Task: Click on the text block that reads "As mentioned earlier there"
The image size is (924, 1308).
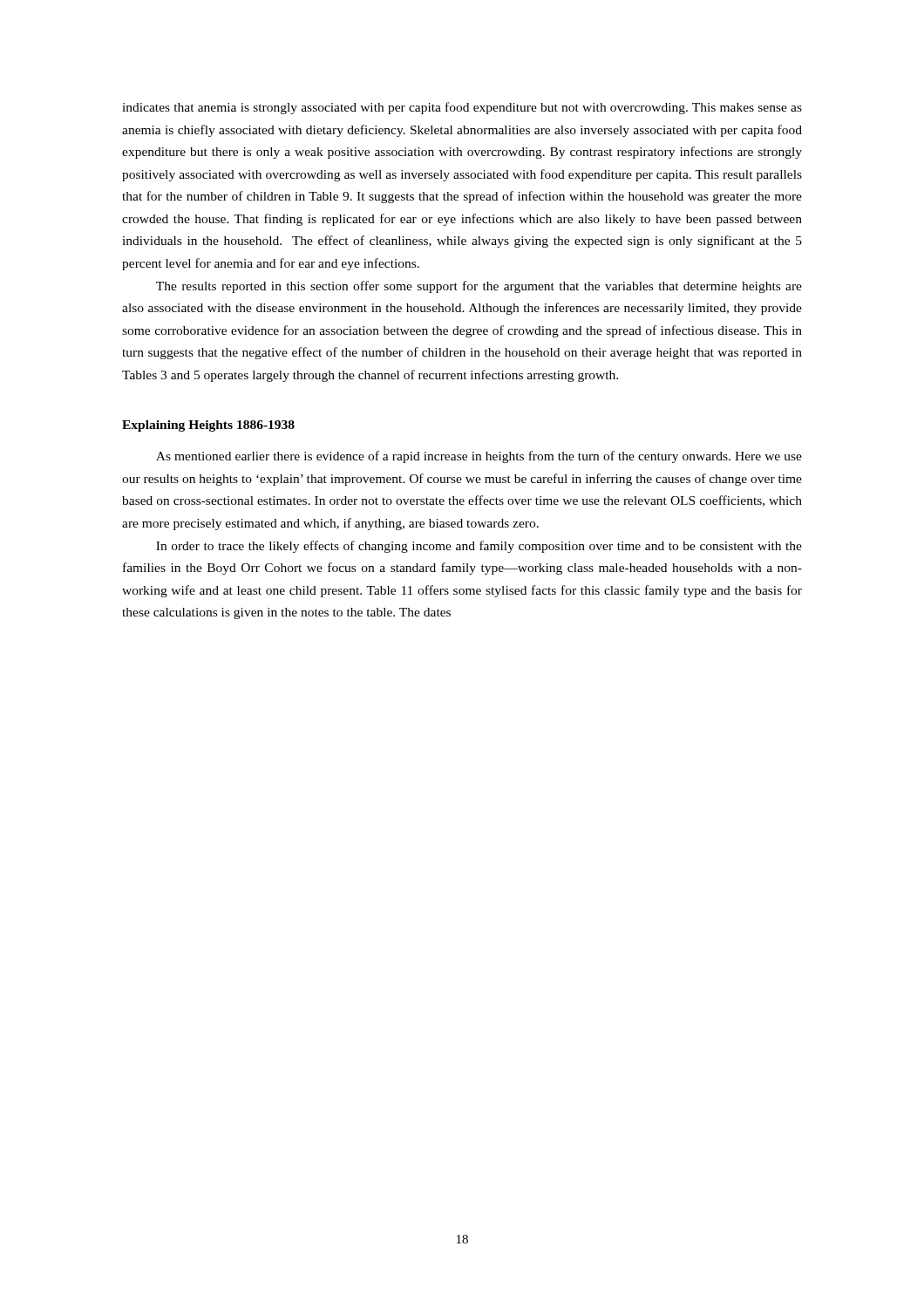Action: [462, 490]
